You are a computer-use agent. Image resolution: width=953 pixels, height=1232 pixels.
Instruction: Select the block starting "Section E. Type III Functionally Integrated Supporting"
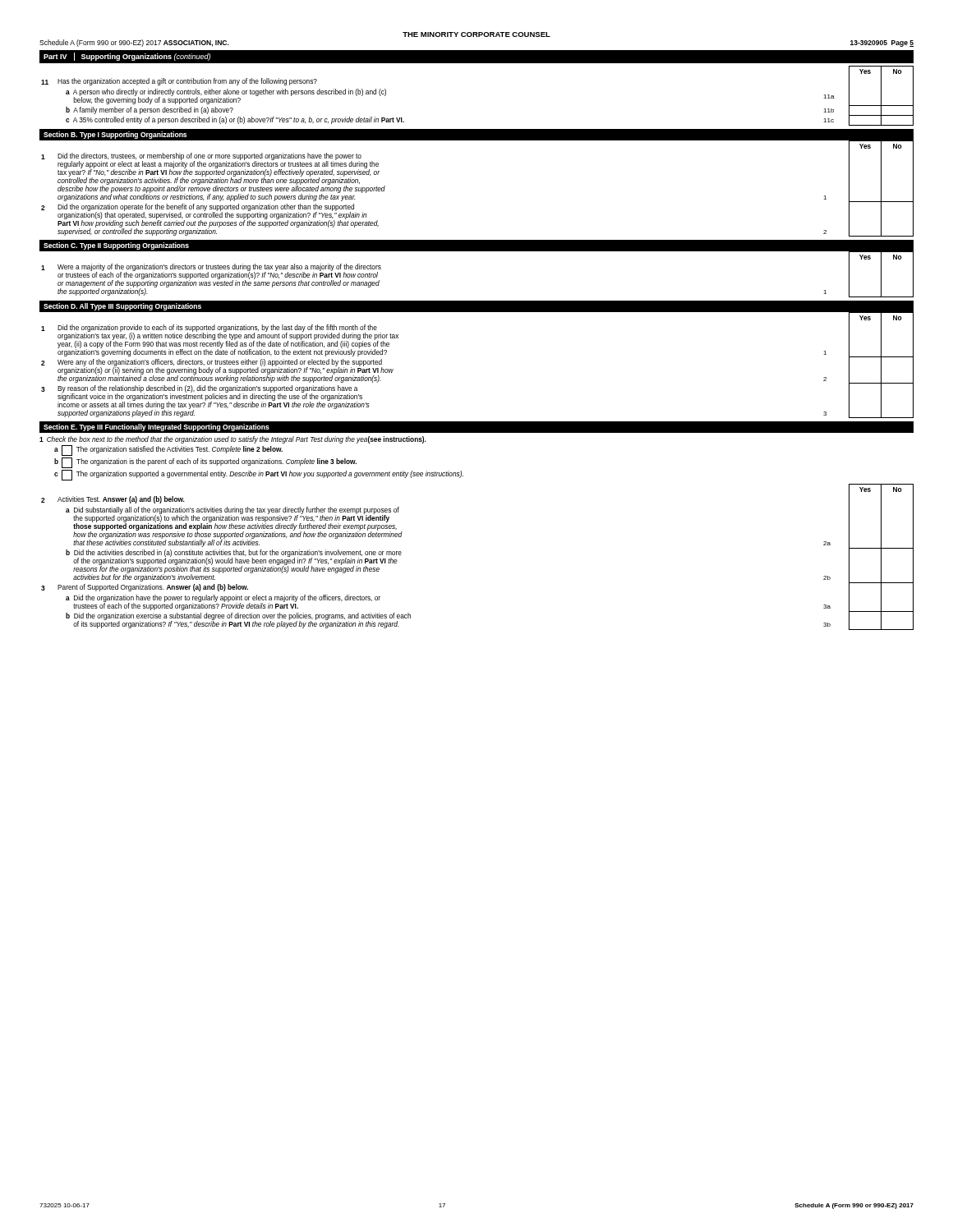(x=156, y=427)
